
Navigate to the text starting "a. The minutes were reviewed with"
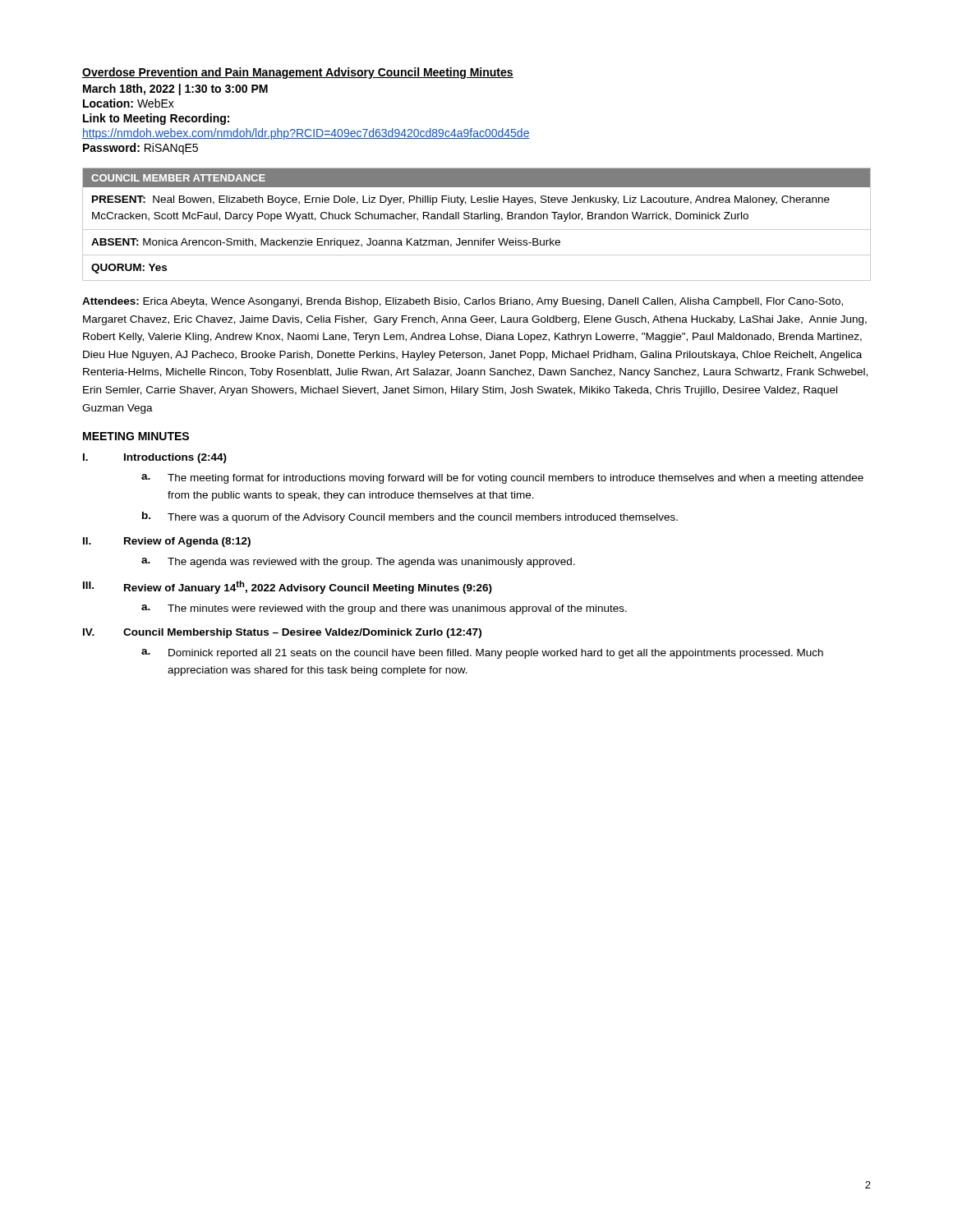[384, 609]
